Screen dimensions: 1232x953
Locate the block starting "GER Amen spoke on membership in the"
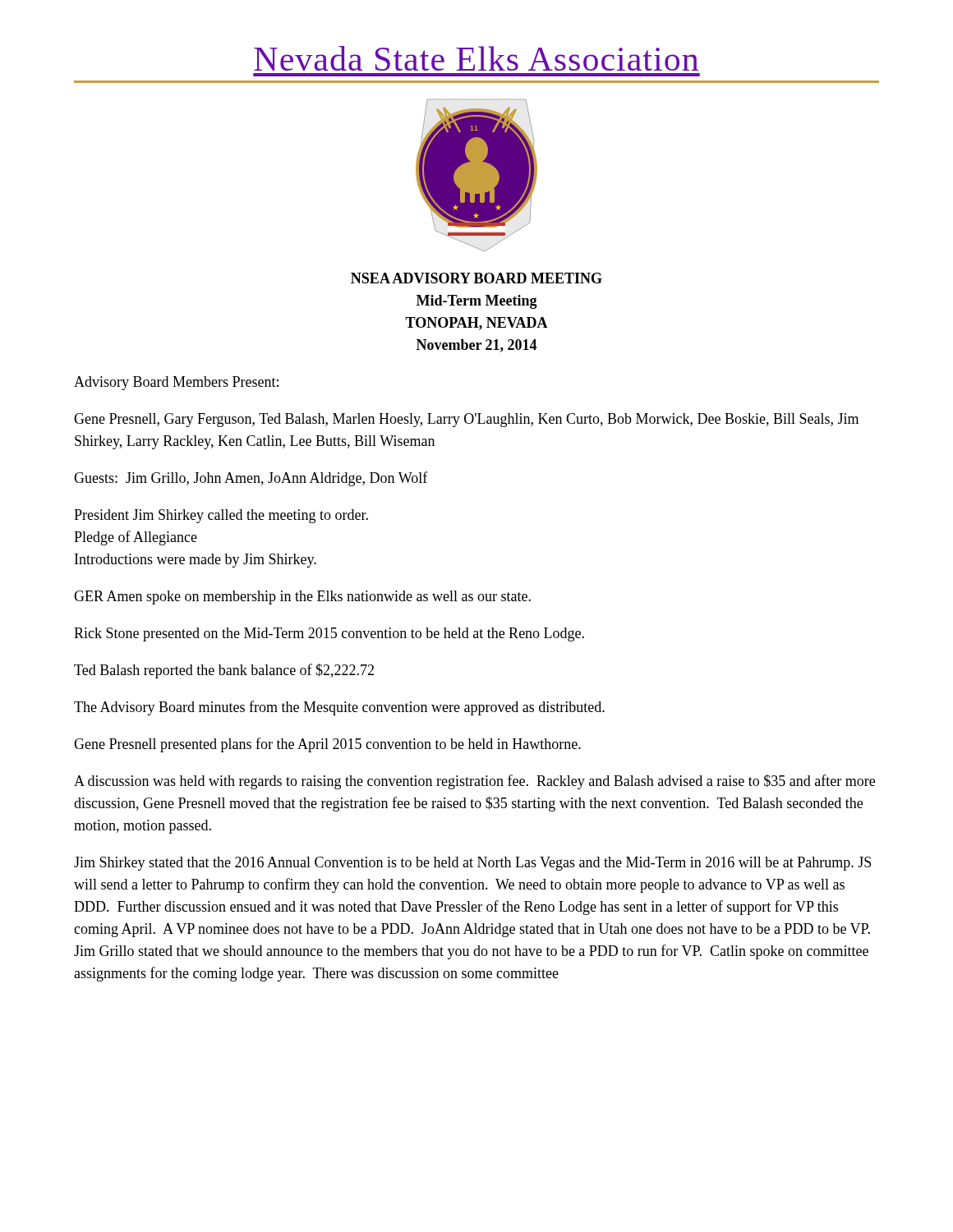pos(303,596)
